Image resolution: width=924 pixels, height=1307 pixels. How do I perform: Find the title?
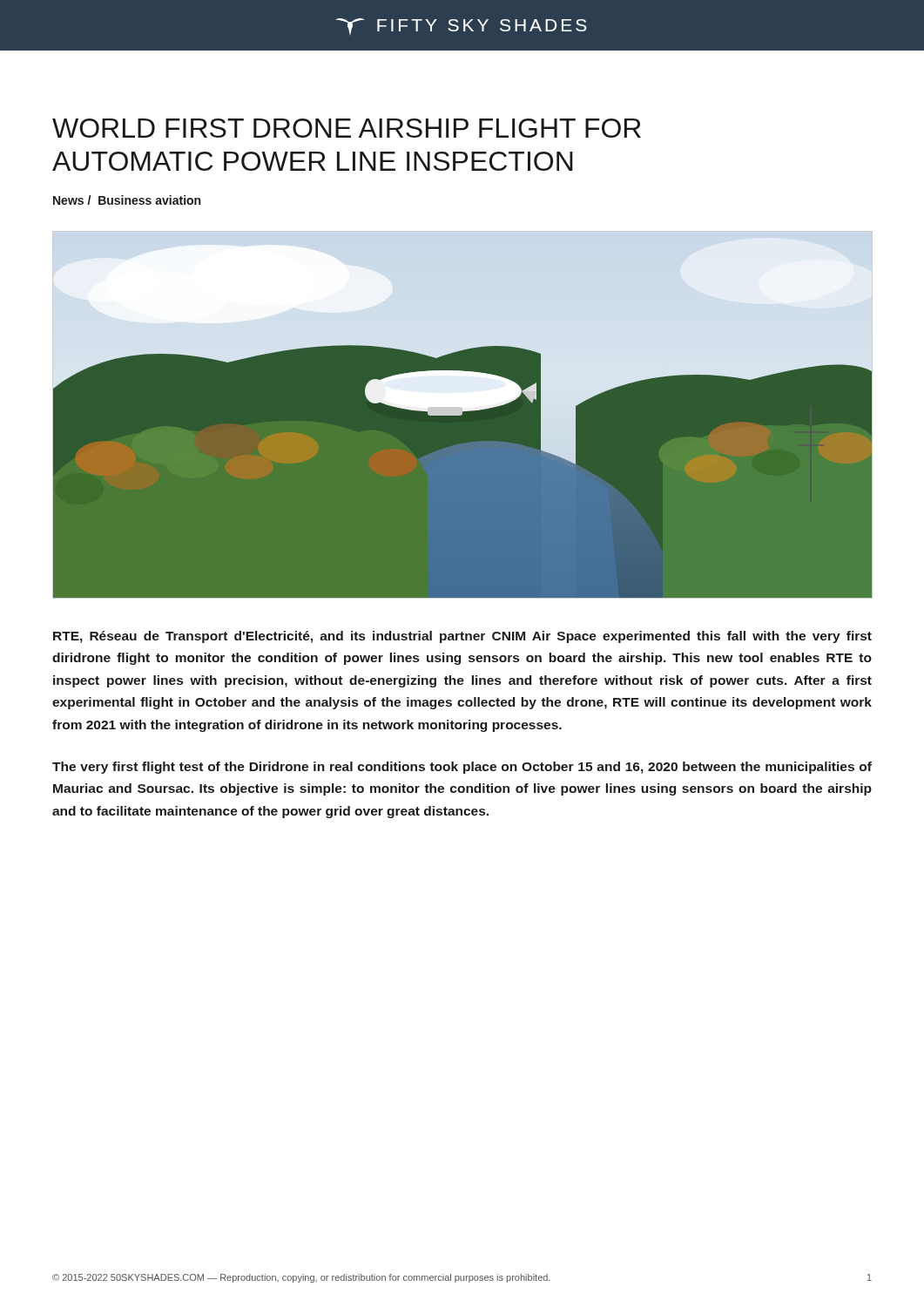click(x=462, y=145)
